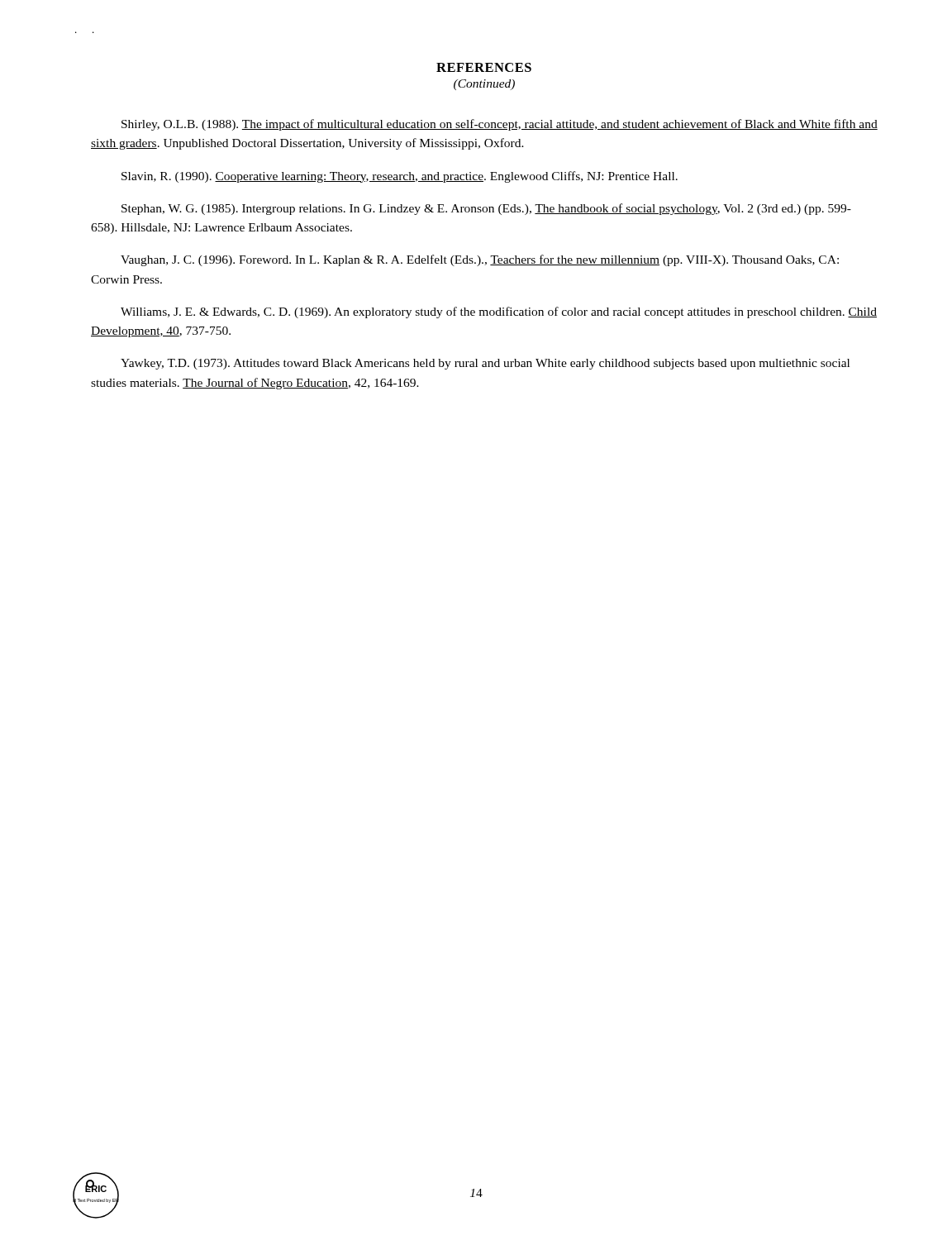Screen dimensions: 1240x952
Task: Select the block starting "REFERENCES (Continued)"
Action: [484, 75]
